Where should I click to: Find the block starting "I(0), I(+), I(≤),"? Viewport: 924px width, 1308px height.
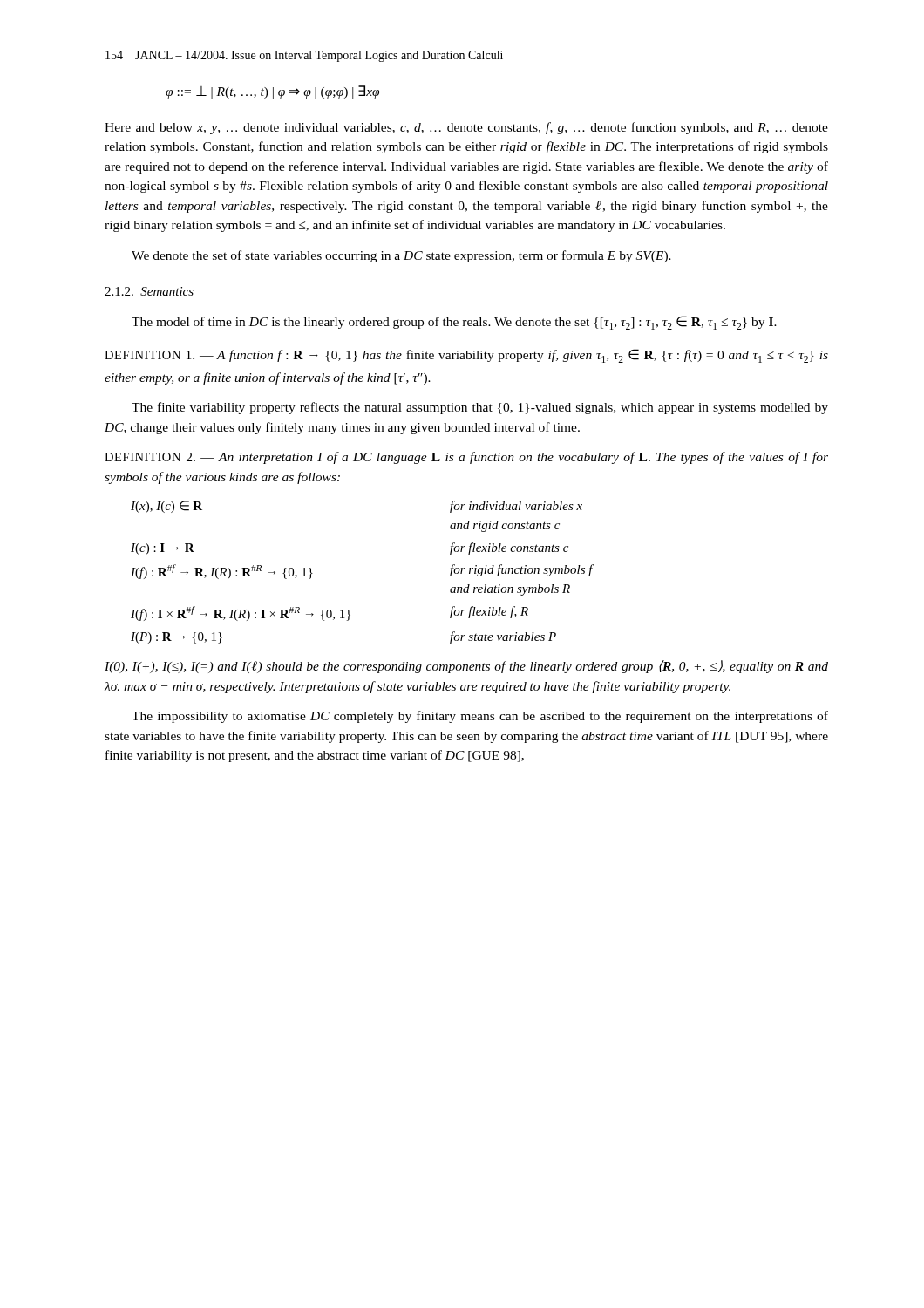[466, 676]
